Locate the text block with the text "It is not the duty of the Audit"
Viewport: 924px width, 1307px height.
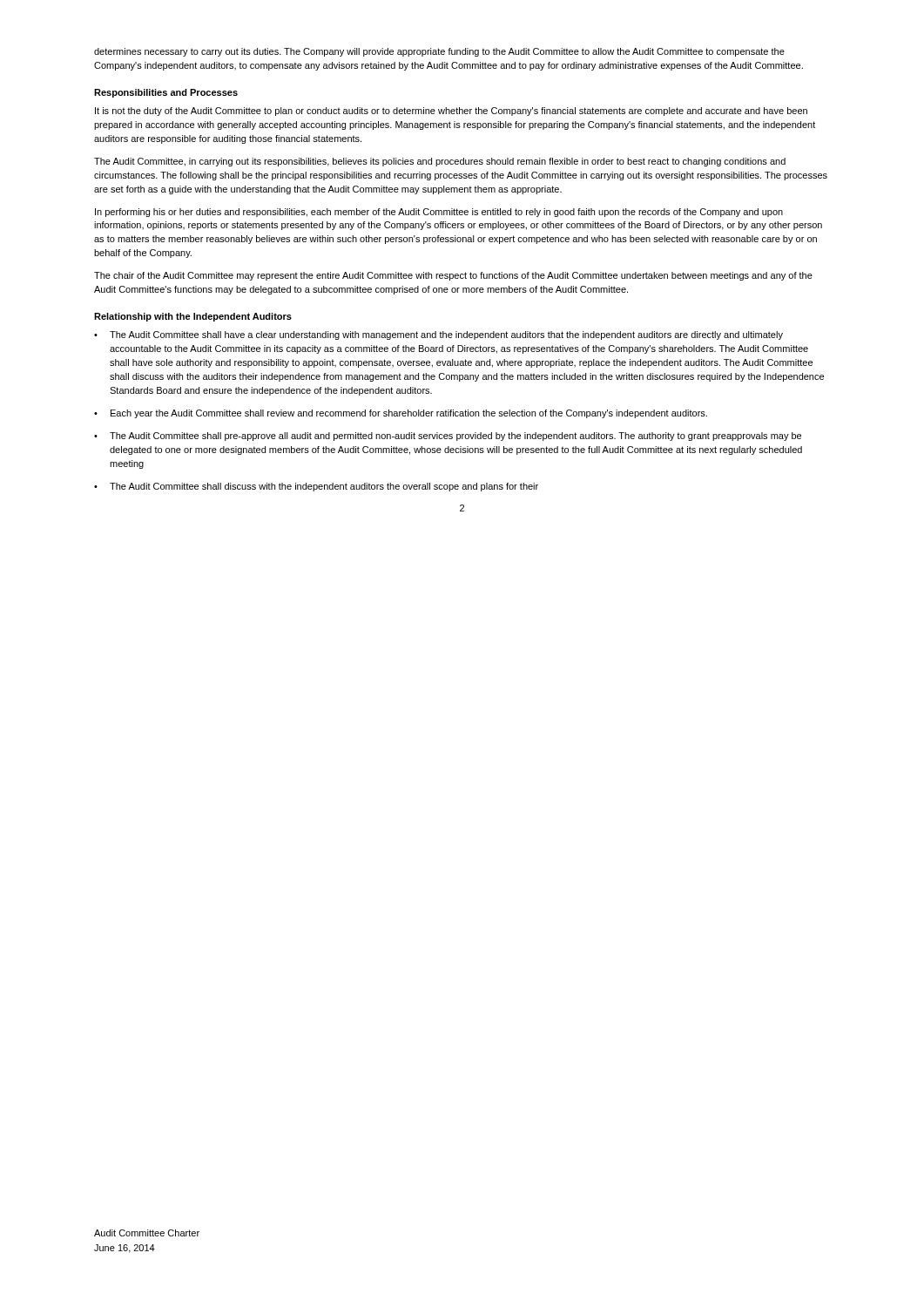coord(455,124)
